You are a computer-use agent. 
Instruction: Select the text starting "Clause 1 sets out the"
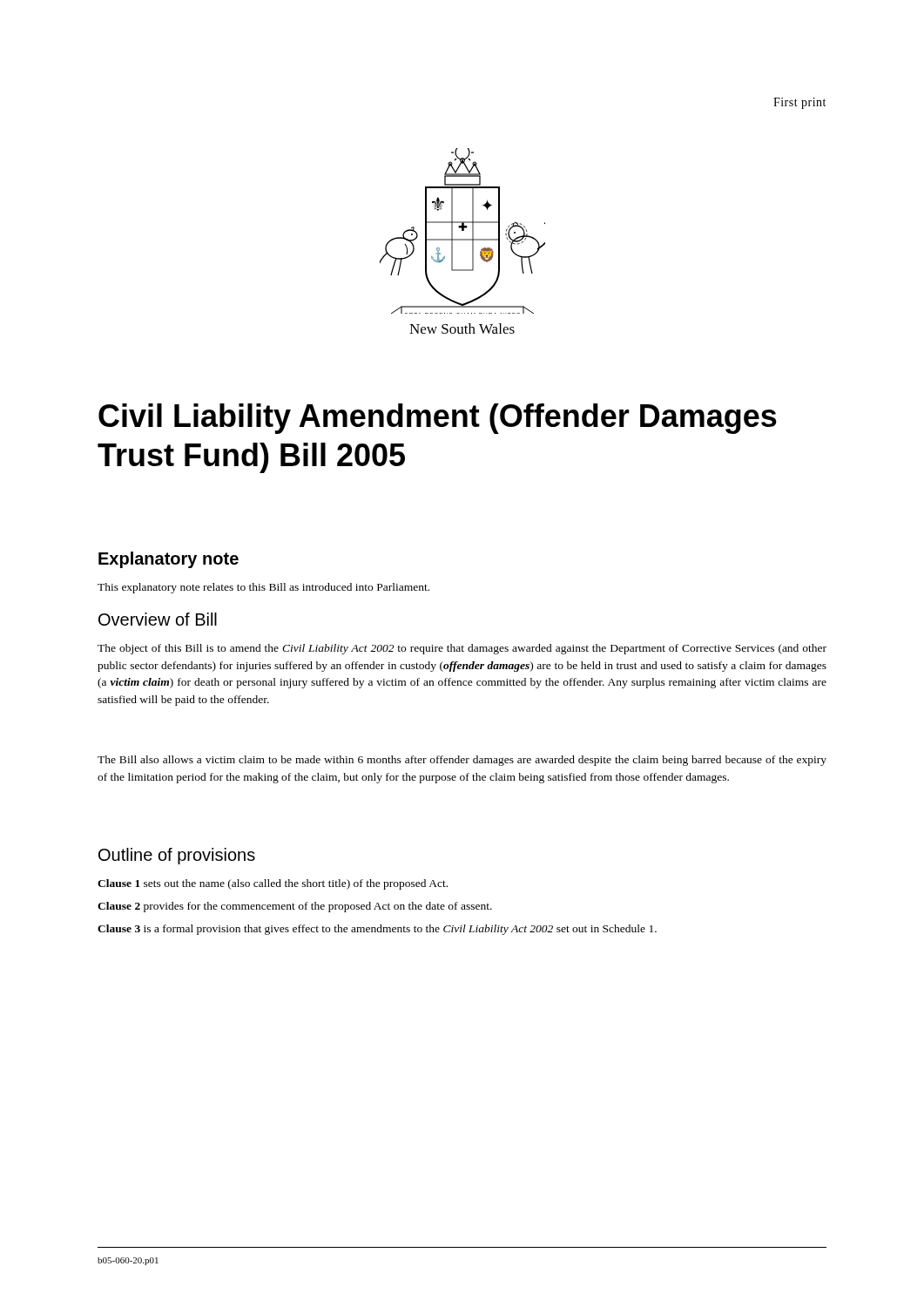[273, 884]
